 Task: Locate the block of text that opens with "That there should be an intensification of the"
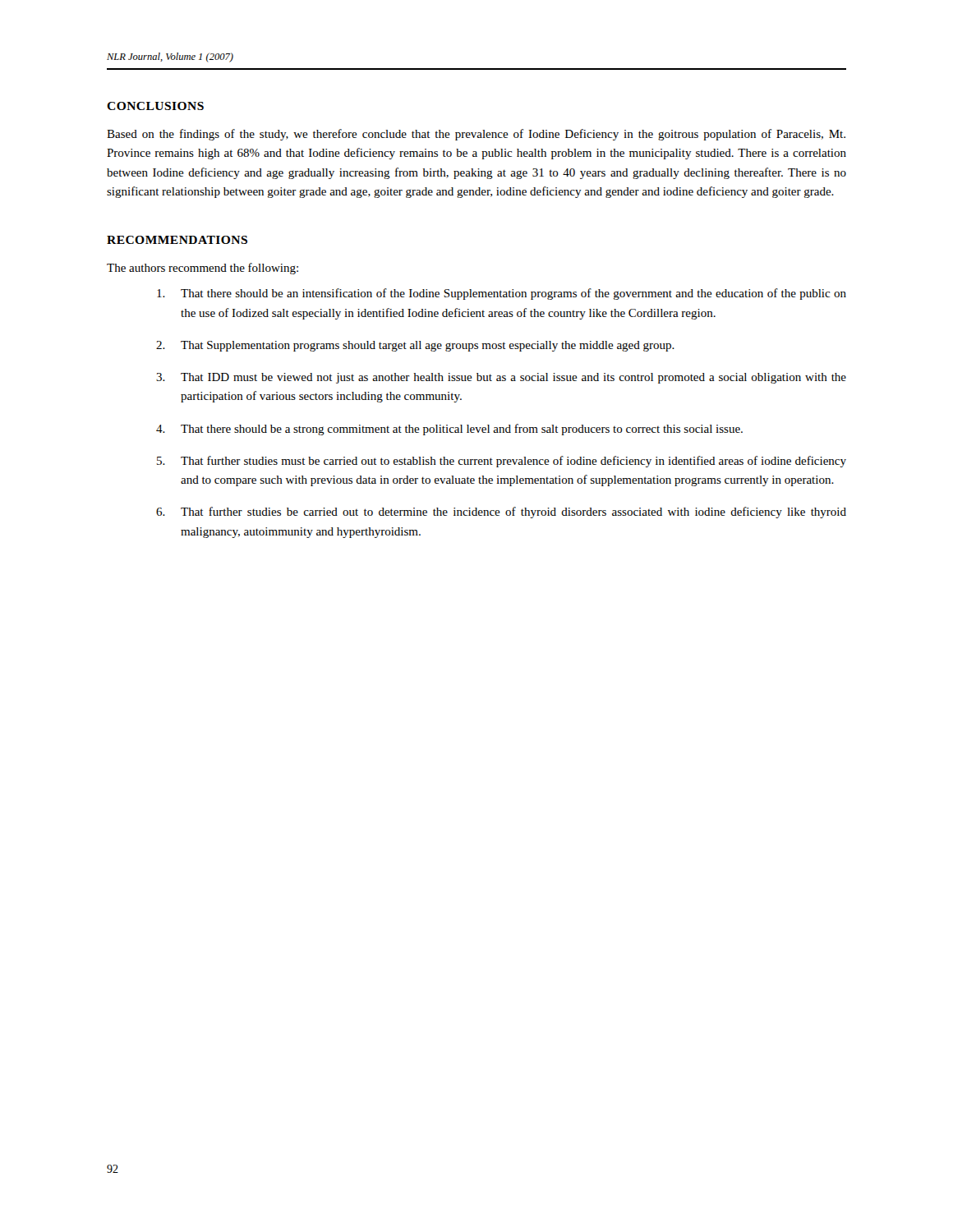pyautogui.click(x=501, y=303)
